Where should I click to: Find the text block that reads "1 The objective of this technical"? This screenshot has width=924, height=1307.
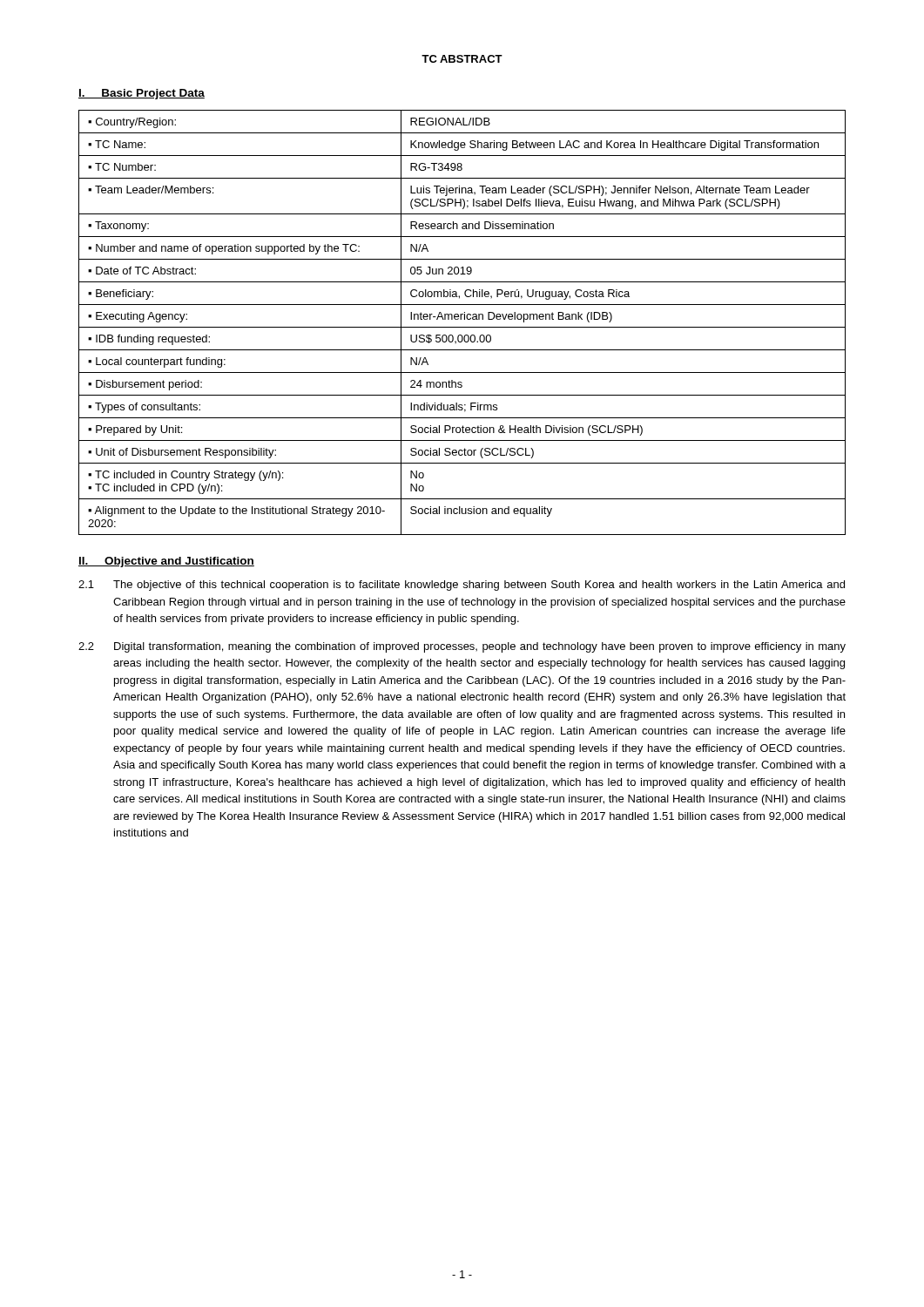pyautogui.click(x=462, y=709)
